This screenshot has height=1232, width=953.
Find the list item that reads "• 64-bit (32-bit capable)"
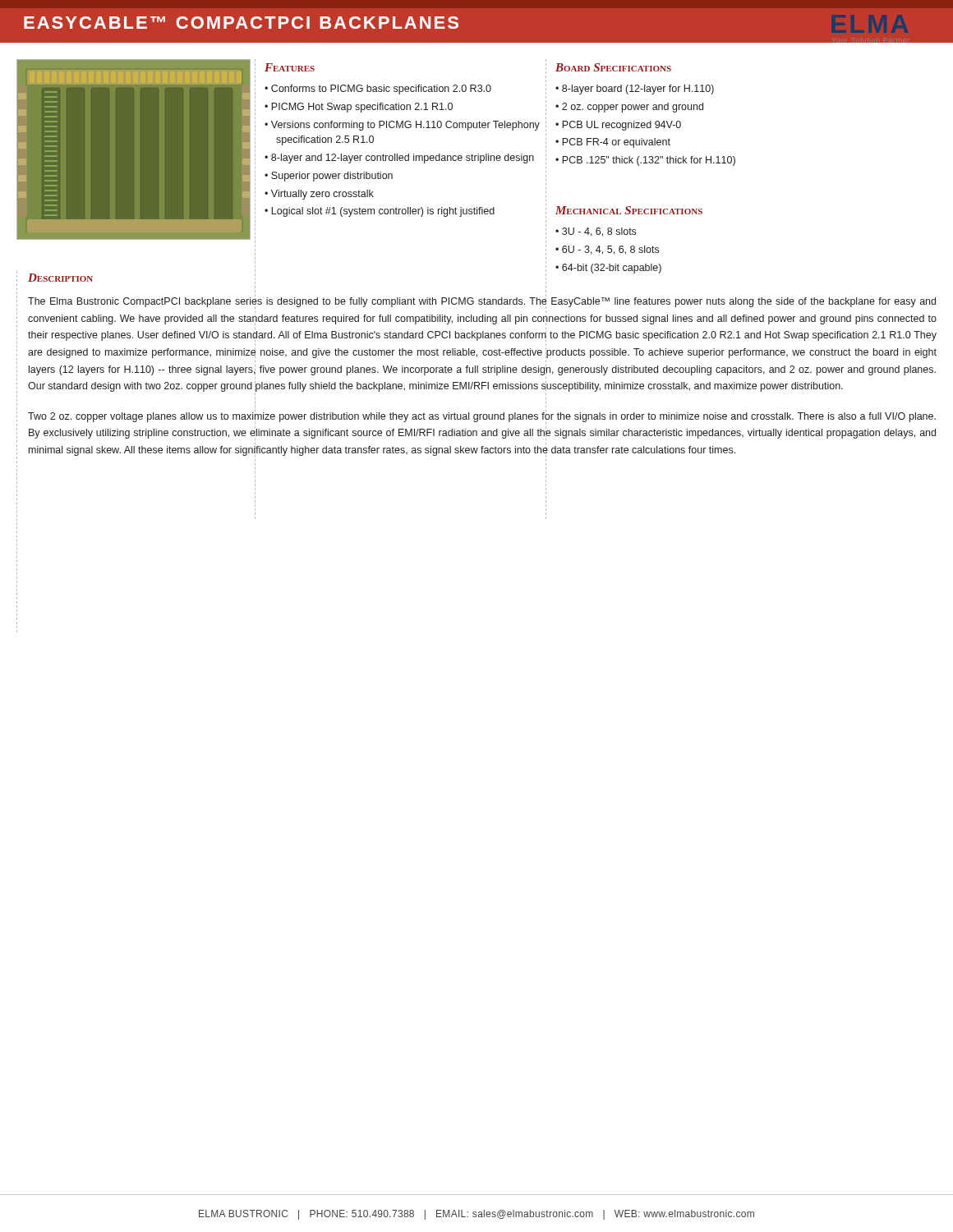(609, 267)
